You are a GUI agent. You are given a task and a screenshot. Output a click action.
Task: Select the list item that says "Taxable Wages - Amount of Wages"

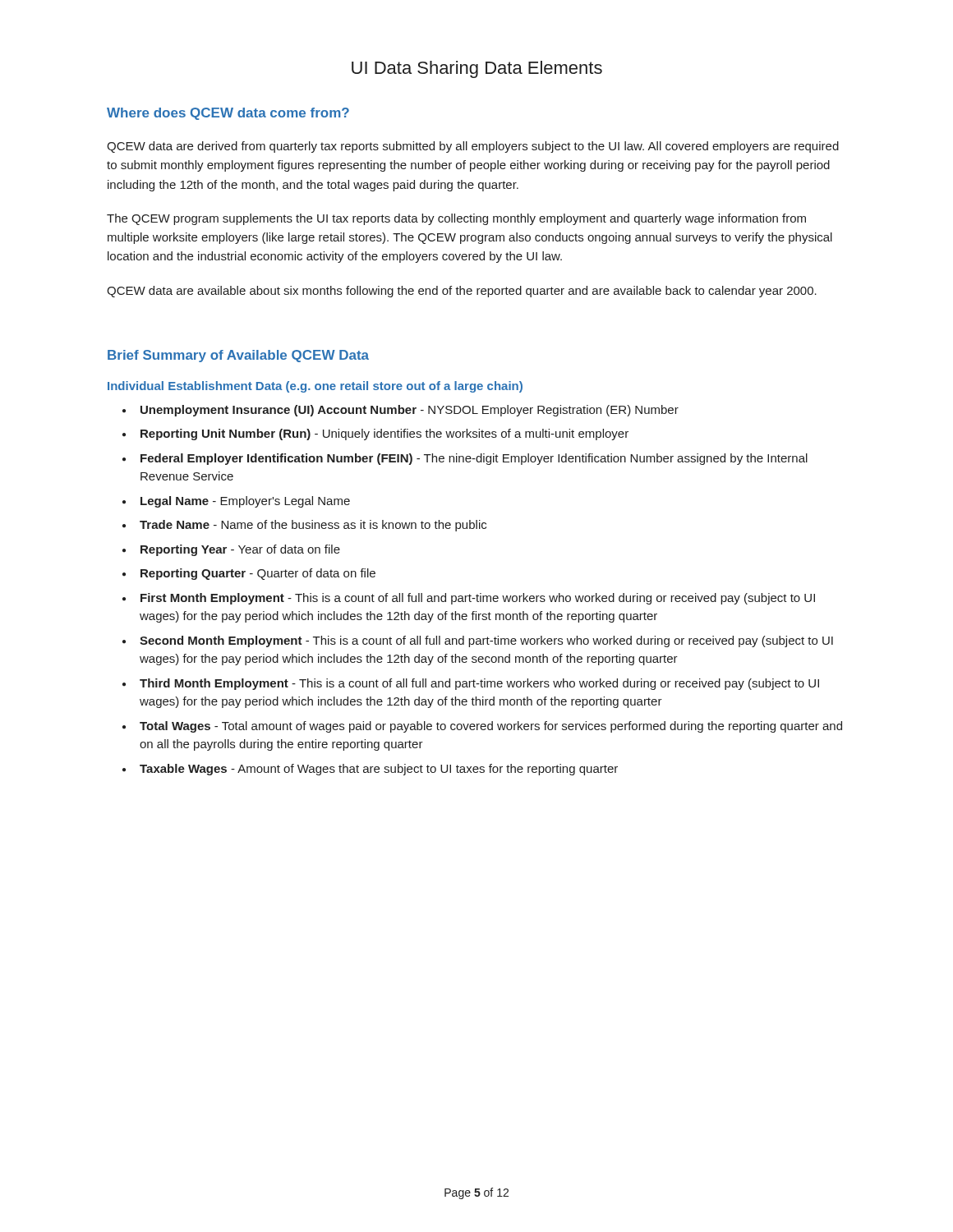tap(379, 768)
